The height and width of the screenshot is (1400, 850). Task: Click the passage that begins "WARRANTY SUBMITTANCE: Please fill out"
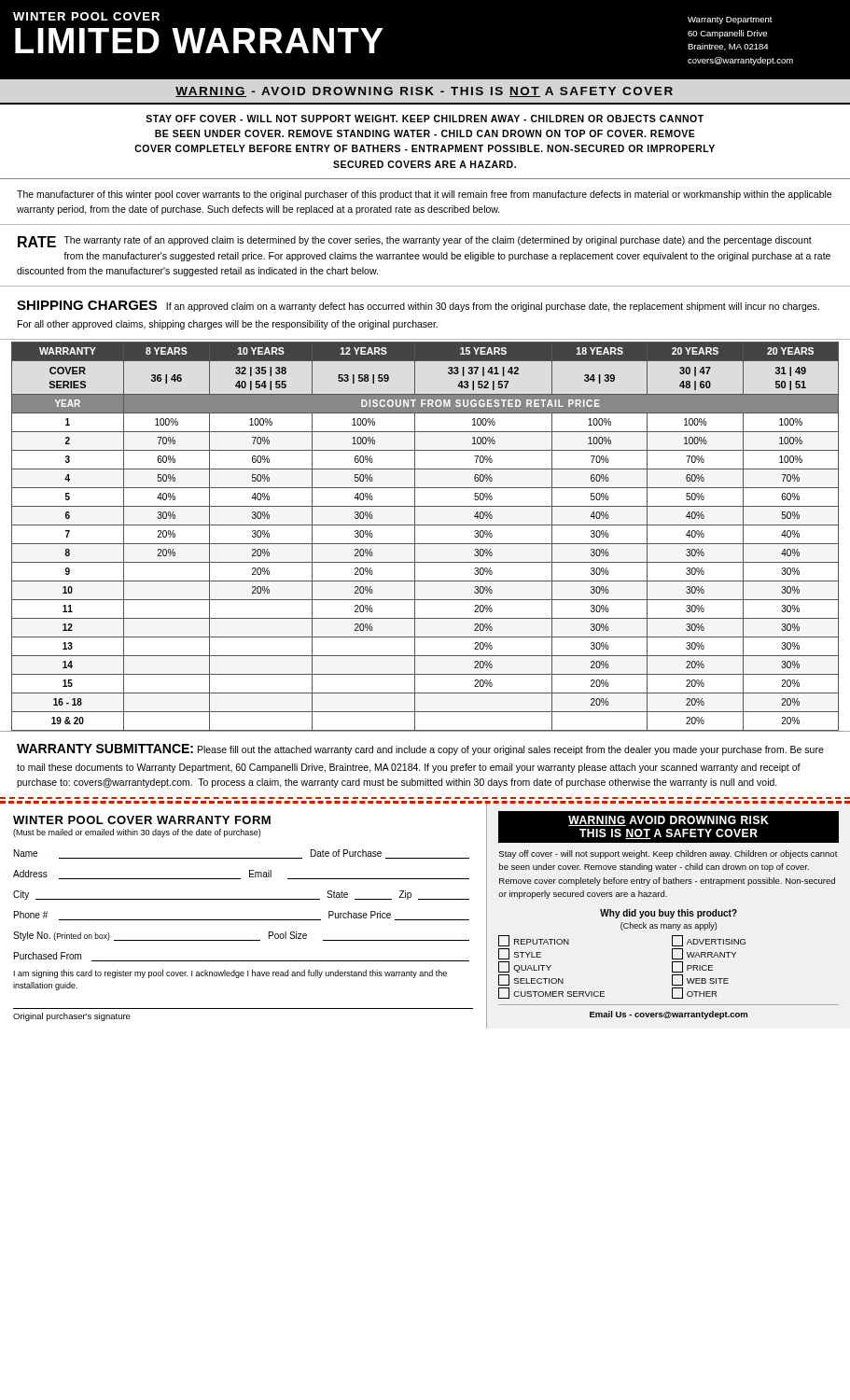[425, 764]
